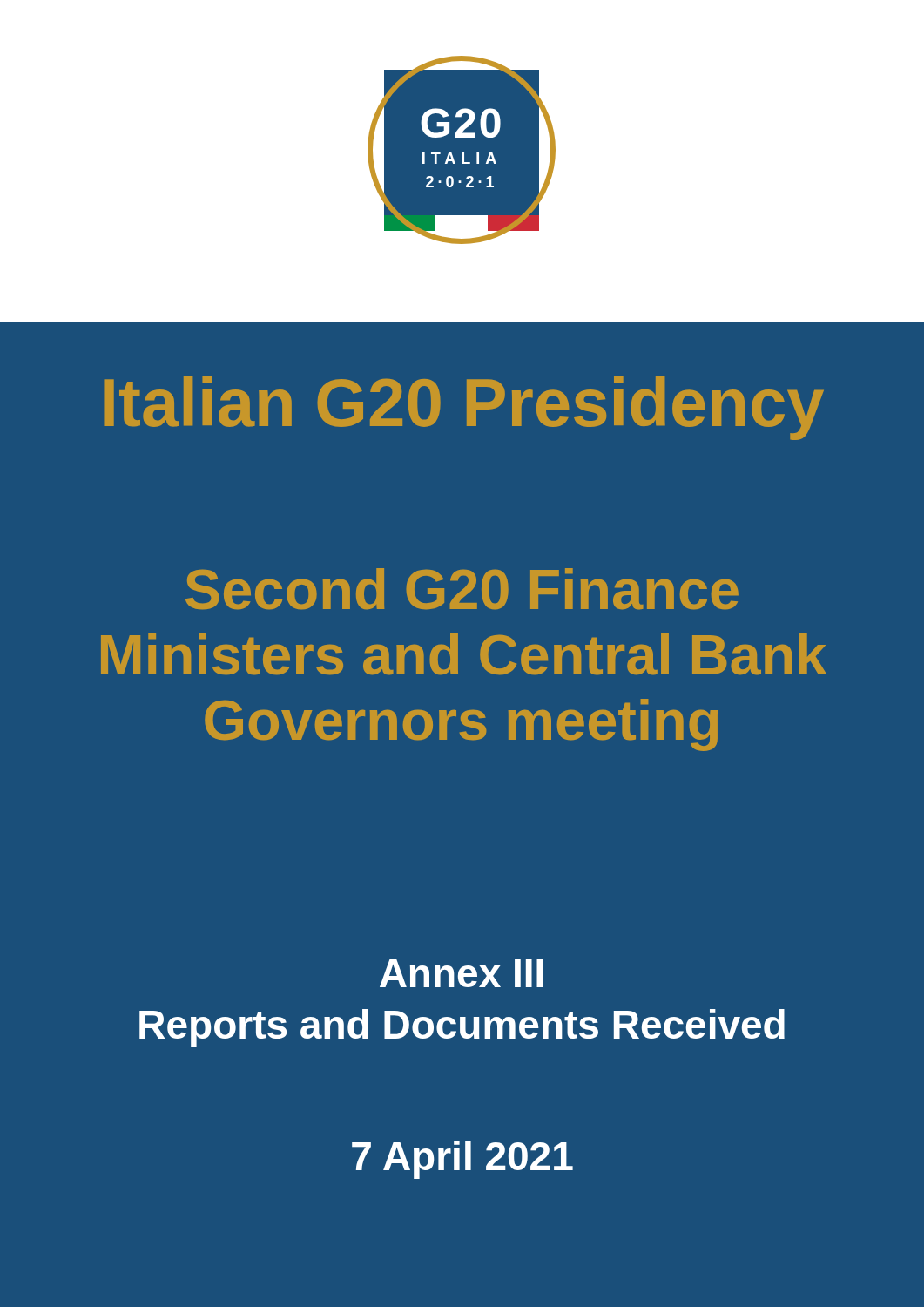This screenshot has height=1307, width=924.
Task: Select the text that reads "Annex III Reports and Documents Received"
Action: [462, 1000]
